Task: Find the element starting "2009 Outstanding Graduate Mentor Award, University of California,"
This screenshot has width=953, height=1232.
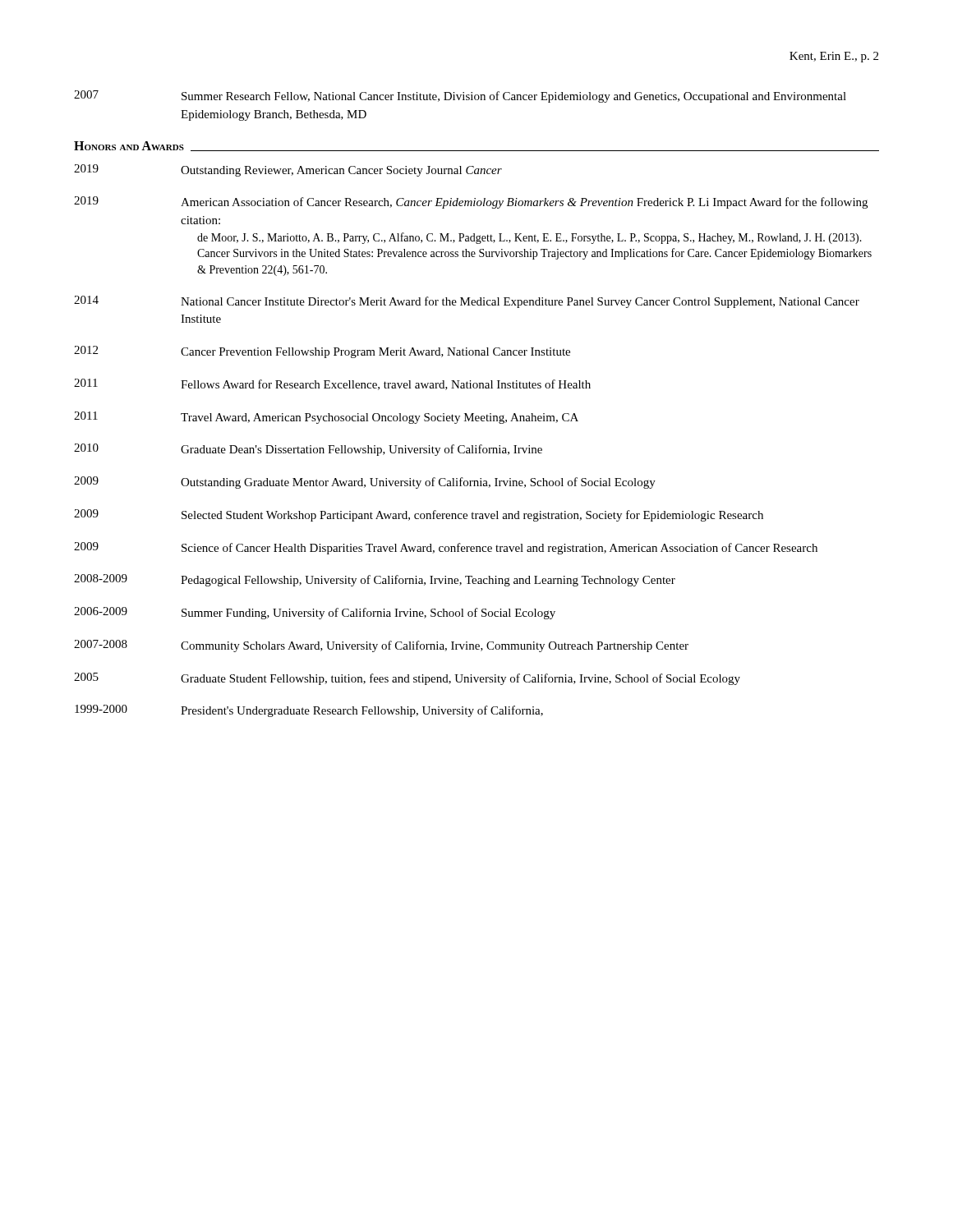Action: pyautogui.click(x=476, y=483)
